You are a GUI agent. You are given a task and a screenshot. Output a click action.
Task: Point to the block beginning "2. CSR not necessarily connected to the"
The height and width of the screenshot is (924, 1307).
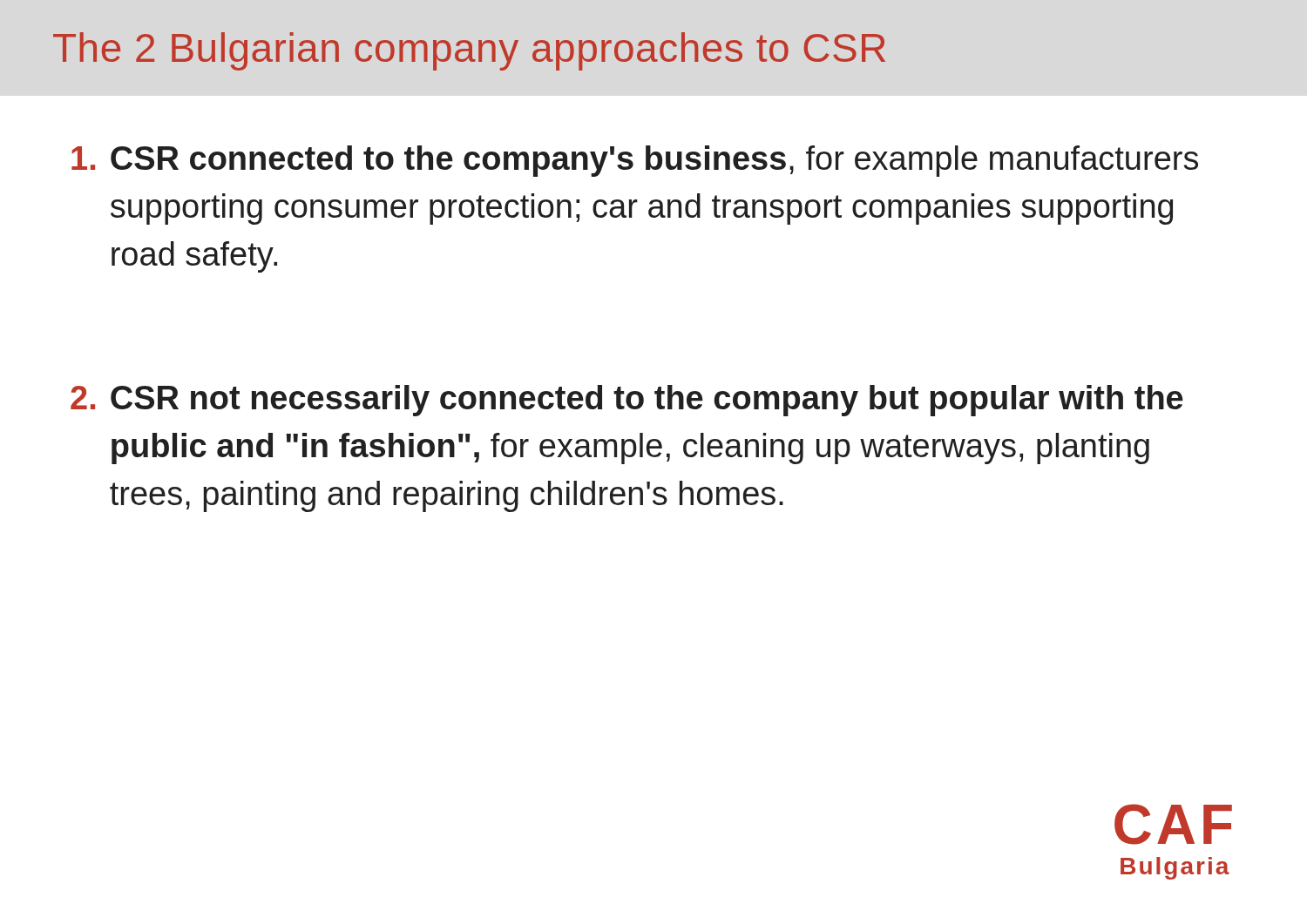[x=654, y=446]
